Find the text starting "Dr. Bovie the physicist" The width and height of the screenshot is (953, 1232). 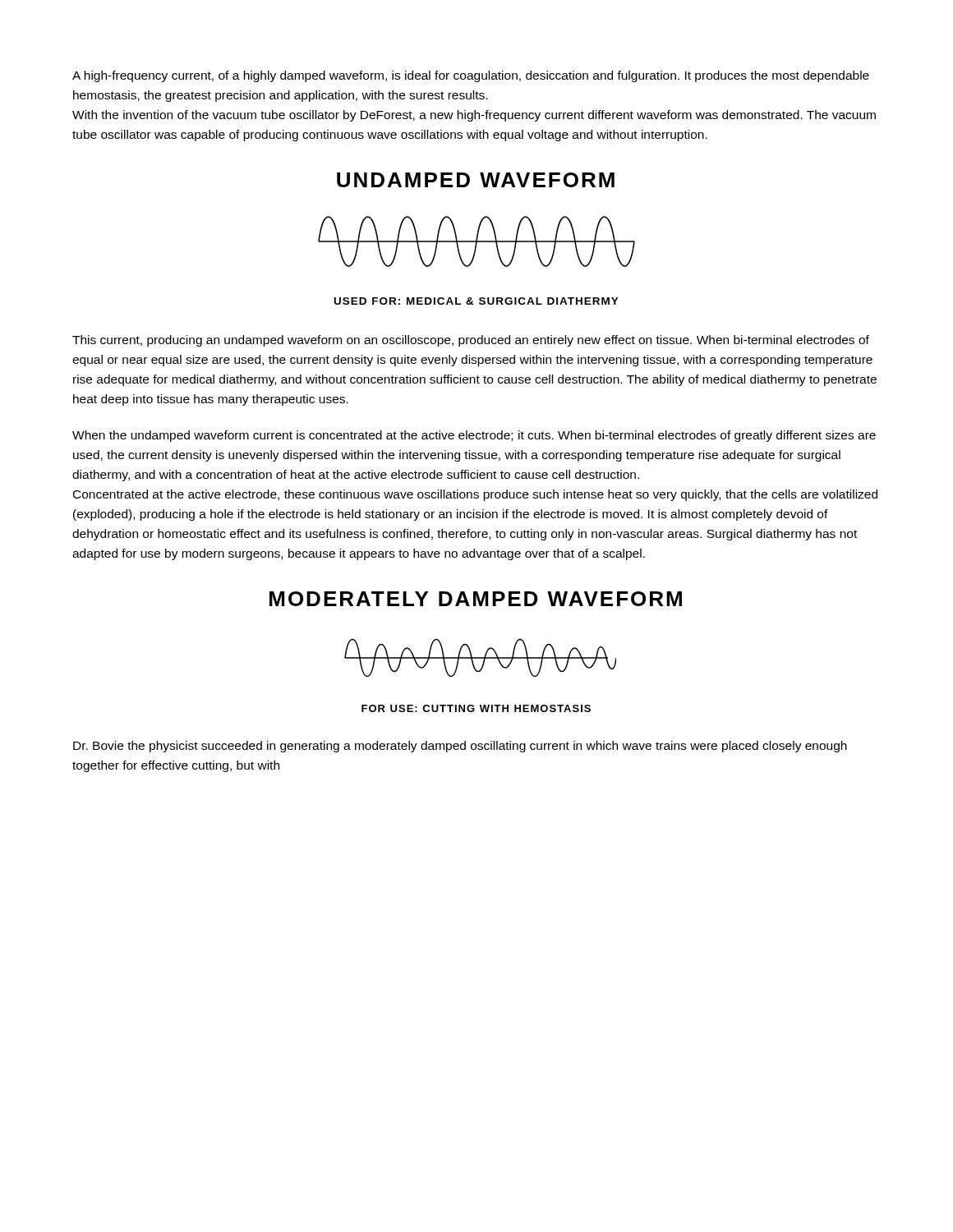coord(460,755)
